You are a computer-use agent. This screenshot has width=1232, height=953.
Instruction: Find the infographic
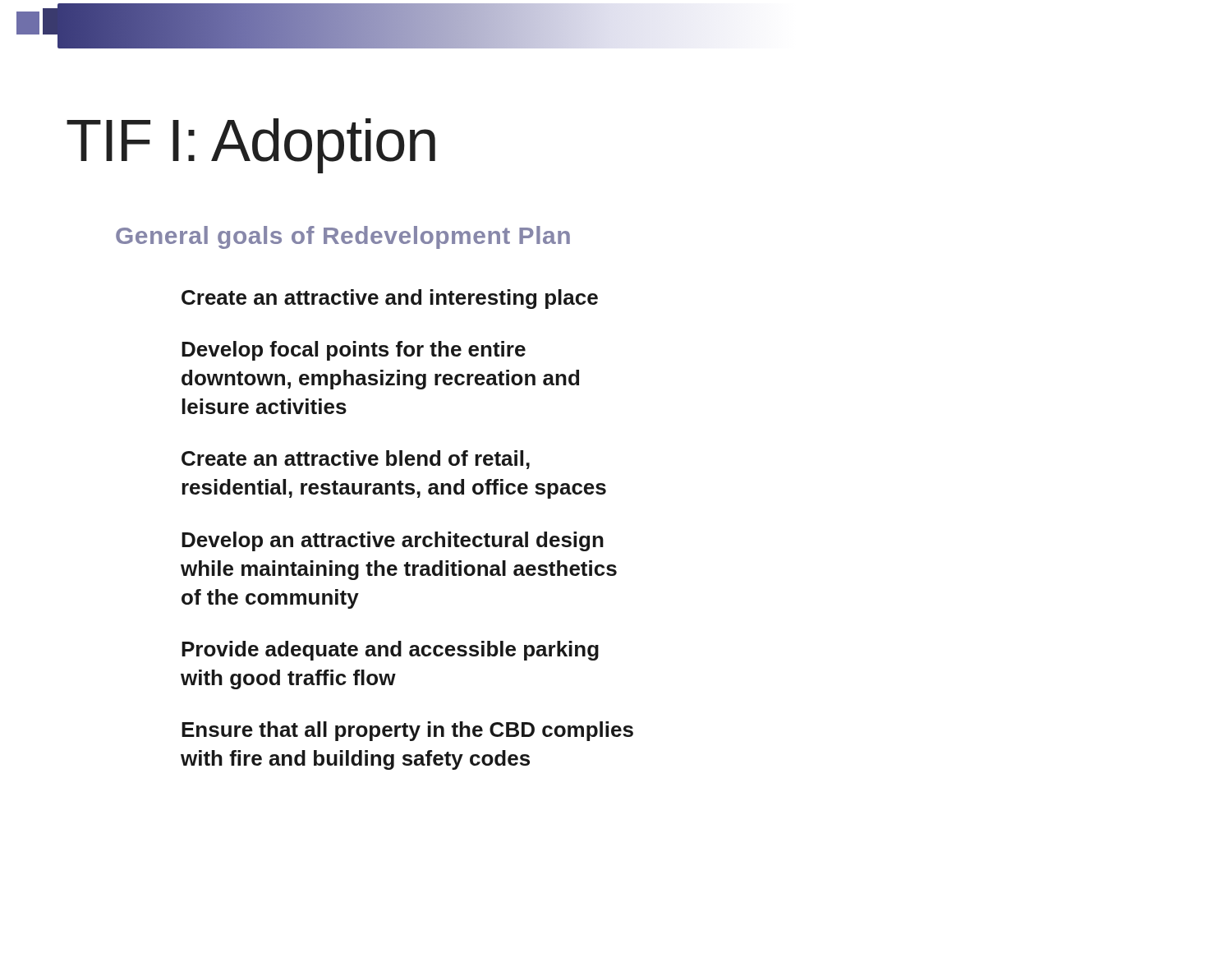[x=616, y=33]
